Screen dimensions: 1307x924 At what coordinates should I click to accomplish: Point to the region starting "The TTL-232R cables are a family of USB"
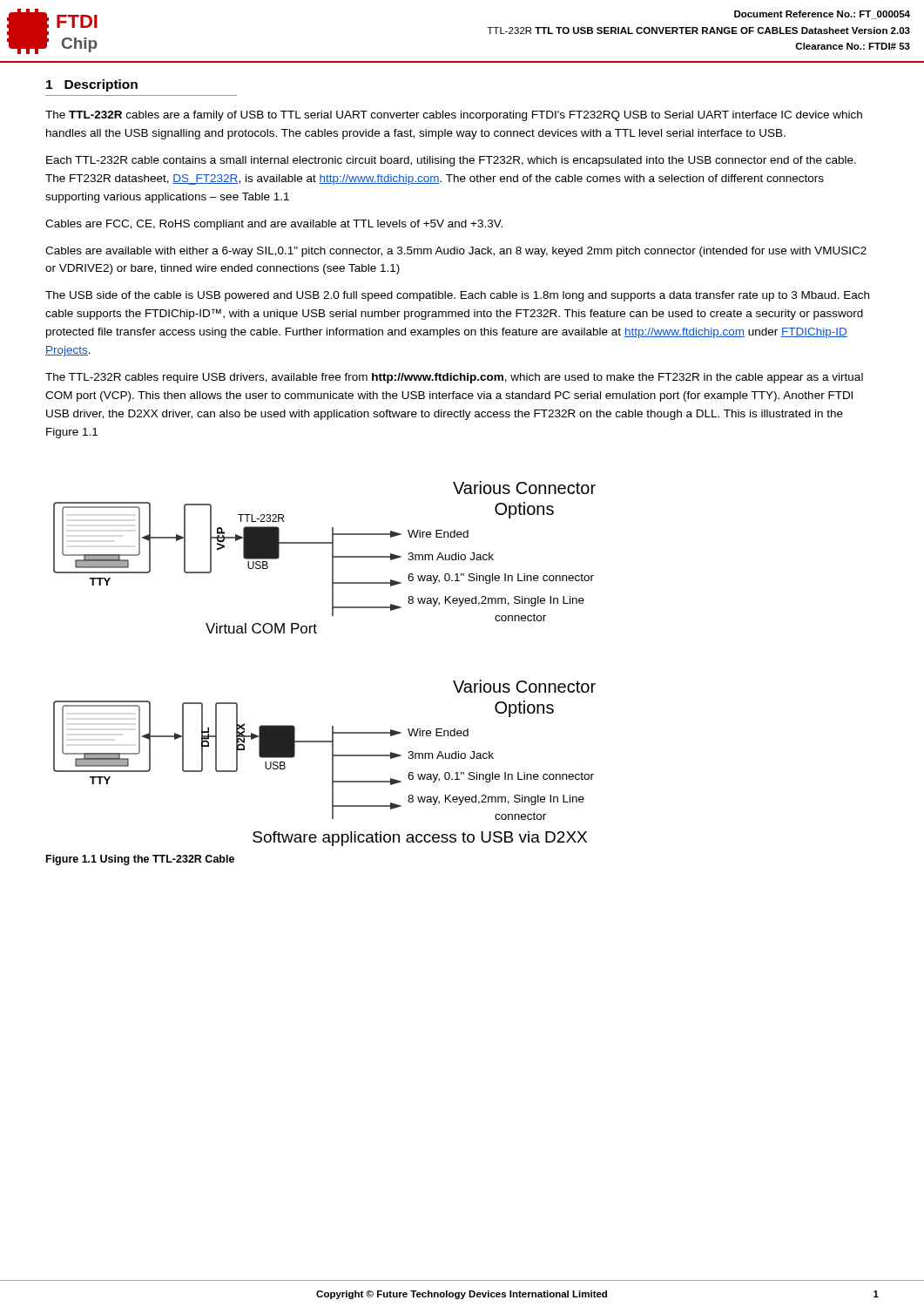[462, 124]
